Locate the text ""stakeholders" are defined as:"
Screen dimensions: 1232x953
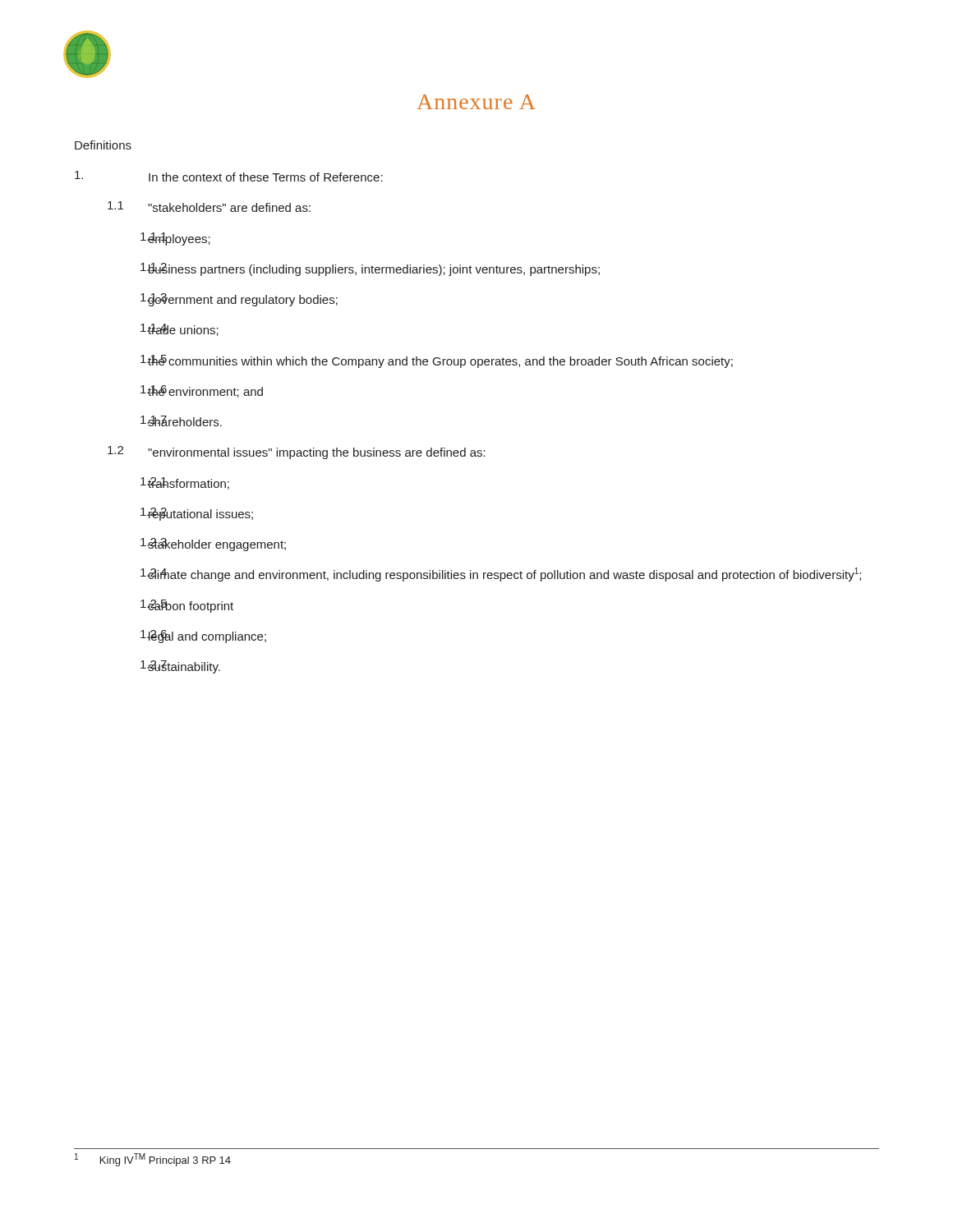tap(230, 208)
